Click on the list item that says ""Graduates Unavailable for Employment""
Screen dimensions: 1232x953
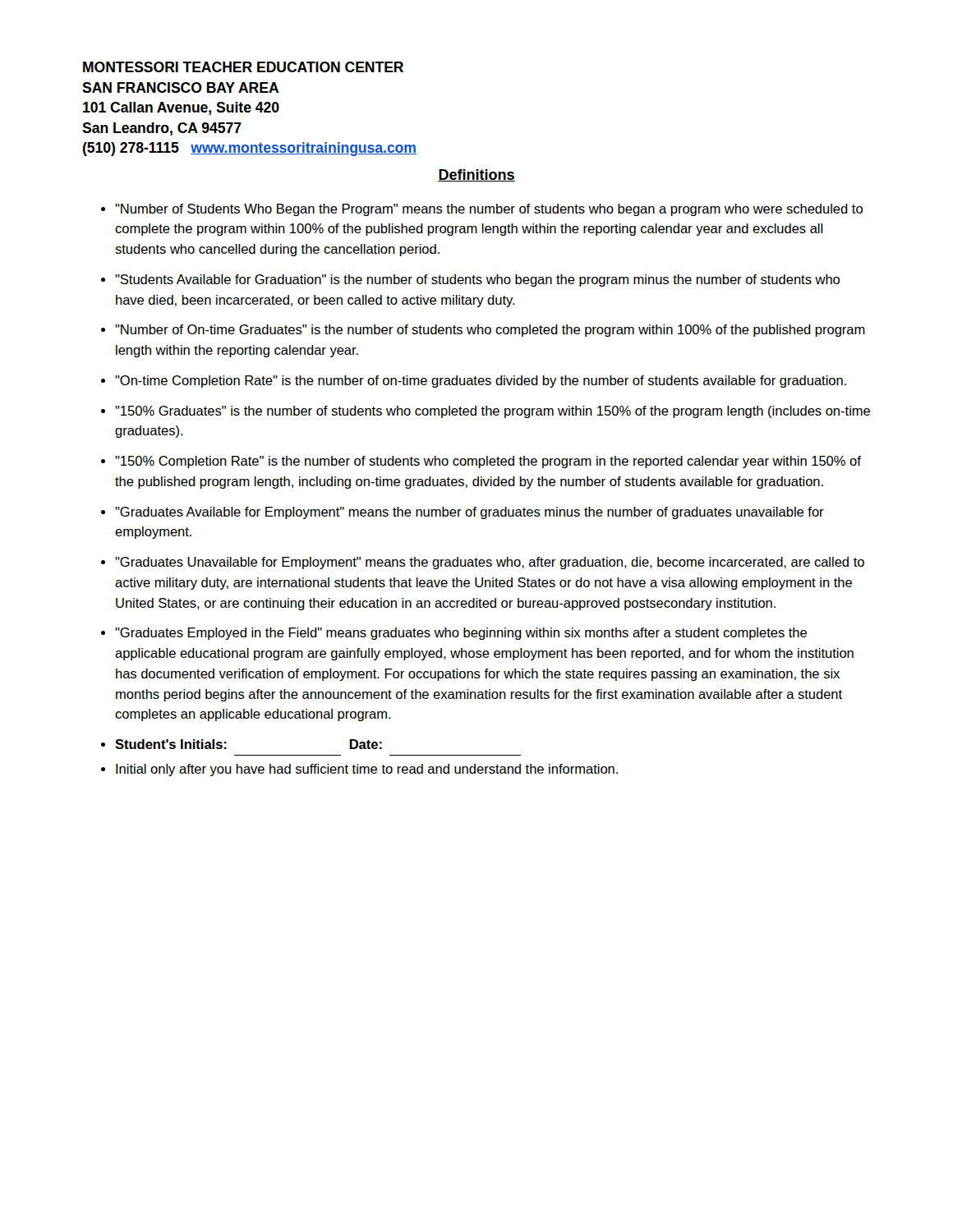point(490,582)
